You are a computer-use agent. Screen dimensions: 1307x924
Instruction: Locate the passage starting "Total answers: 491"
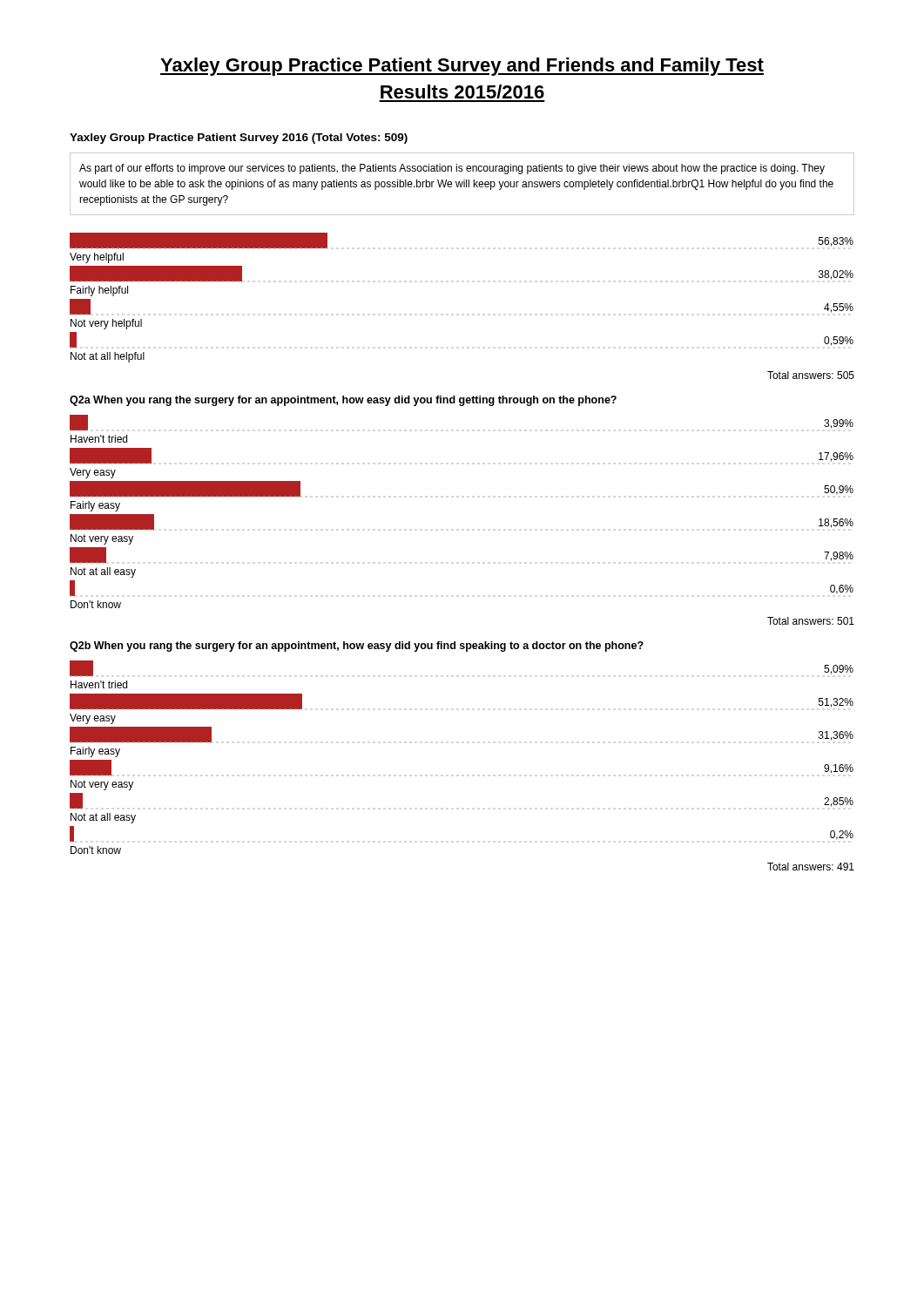pos(811,867)
